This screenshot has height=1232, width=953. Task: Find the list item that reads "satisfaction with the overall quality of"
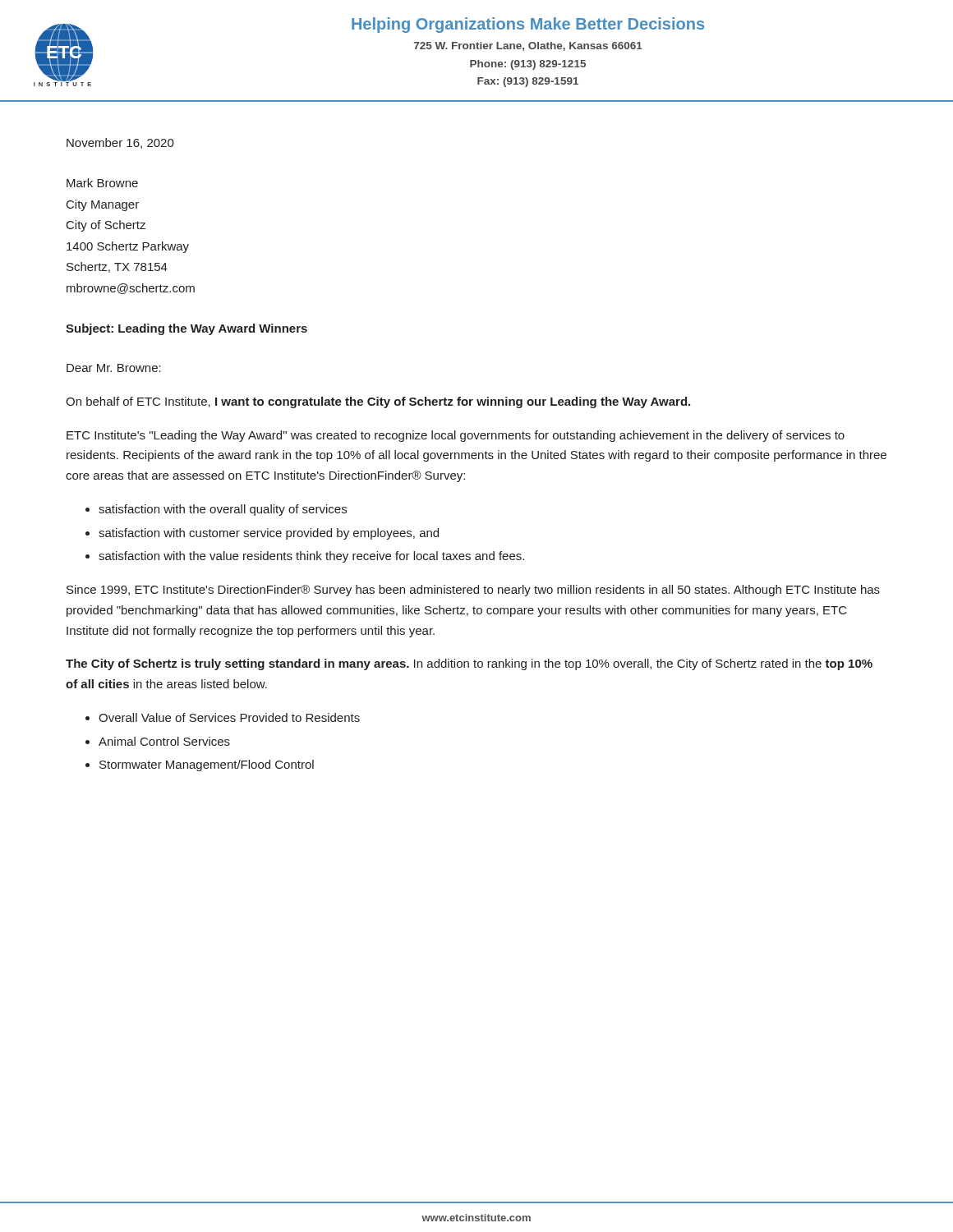[x=223, y=509]
